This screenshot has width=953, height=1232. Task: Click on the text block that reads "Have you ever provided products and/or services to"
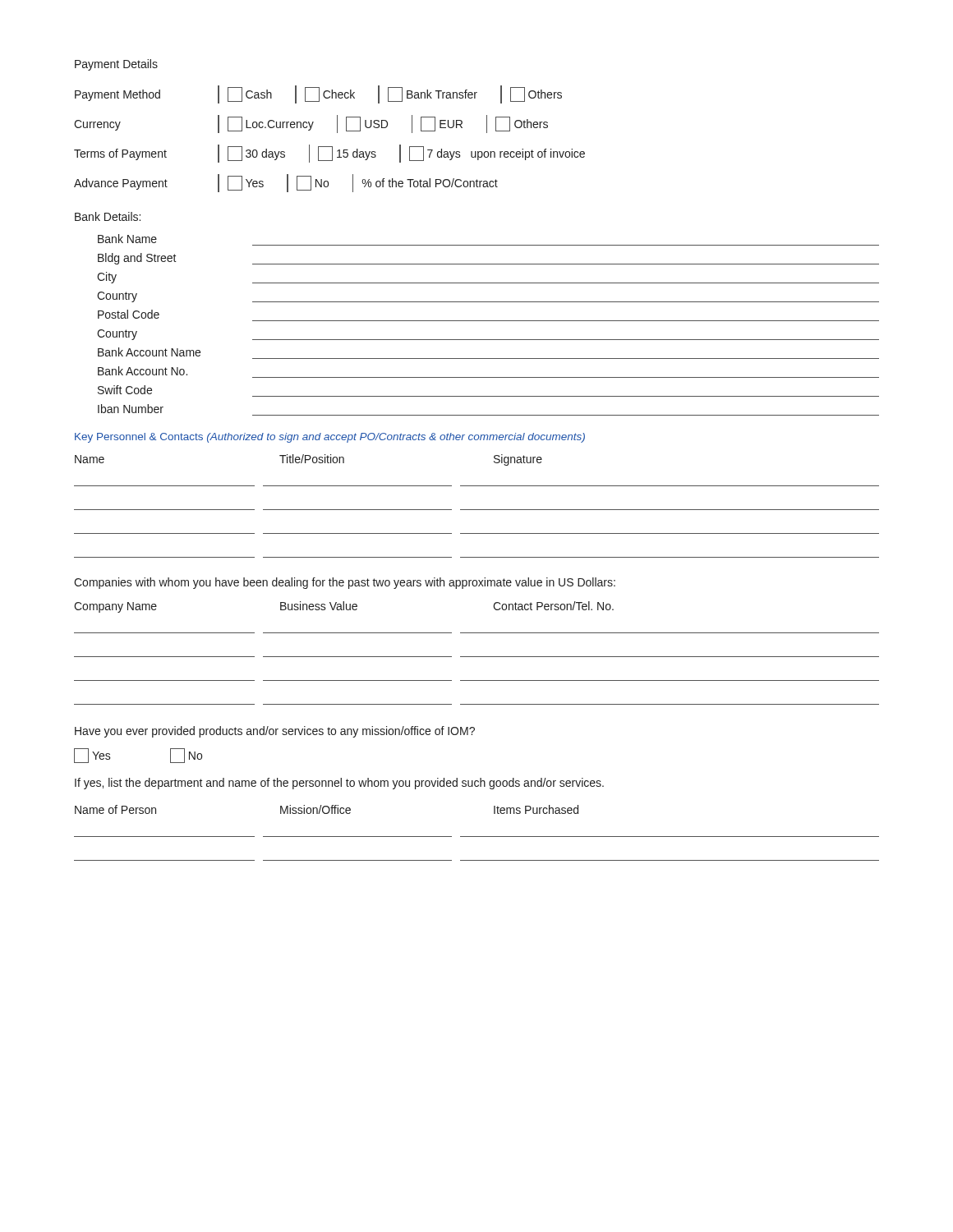pyautogui.click(x=275, y=731)
